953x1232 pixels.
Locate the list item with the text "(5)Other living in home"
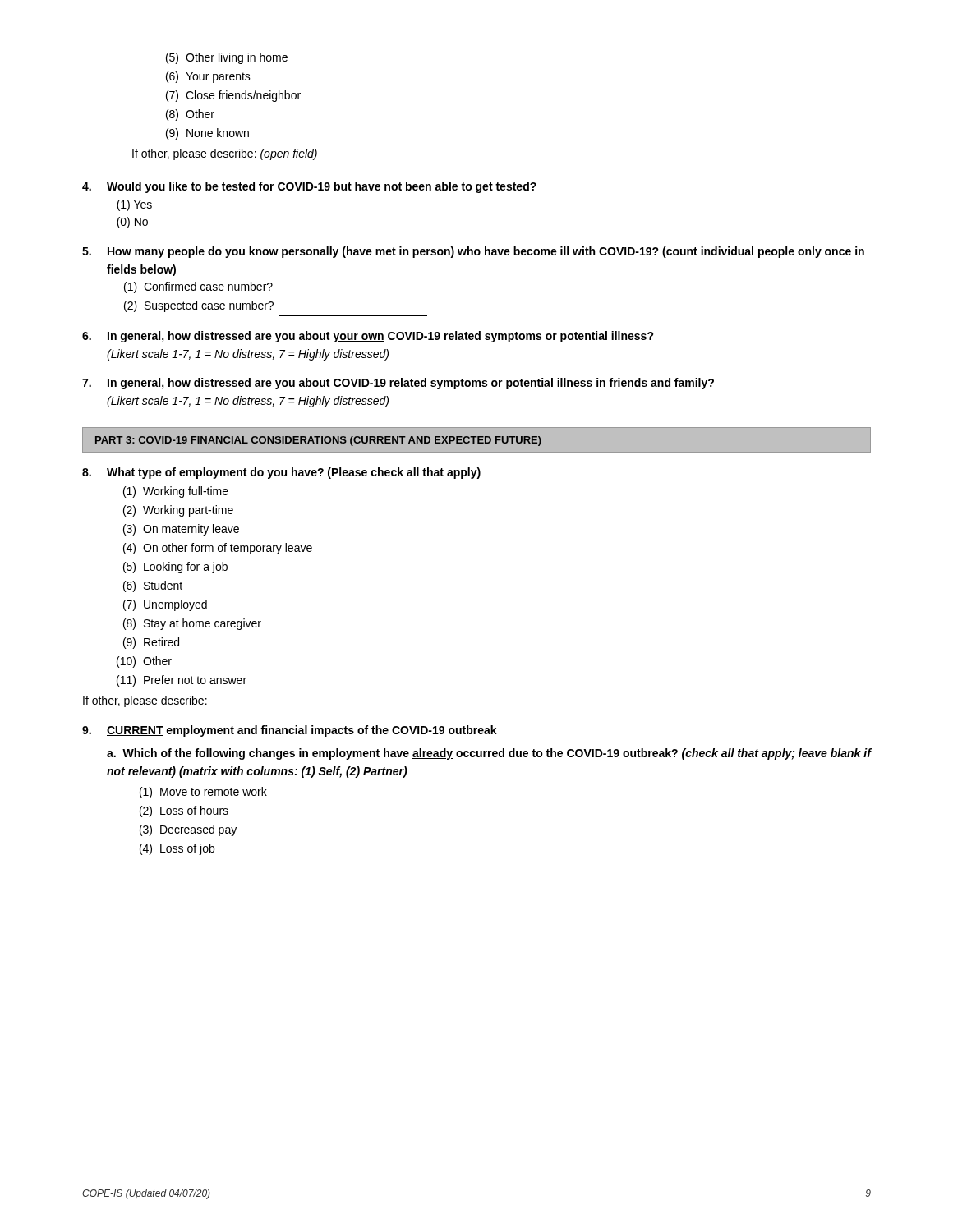coord(227,58)
